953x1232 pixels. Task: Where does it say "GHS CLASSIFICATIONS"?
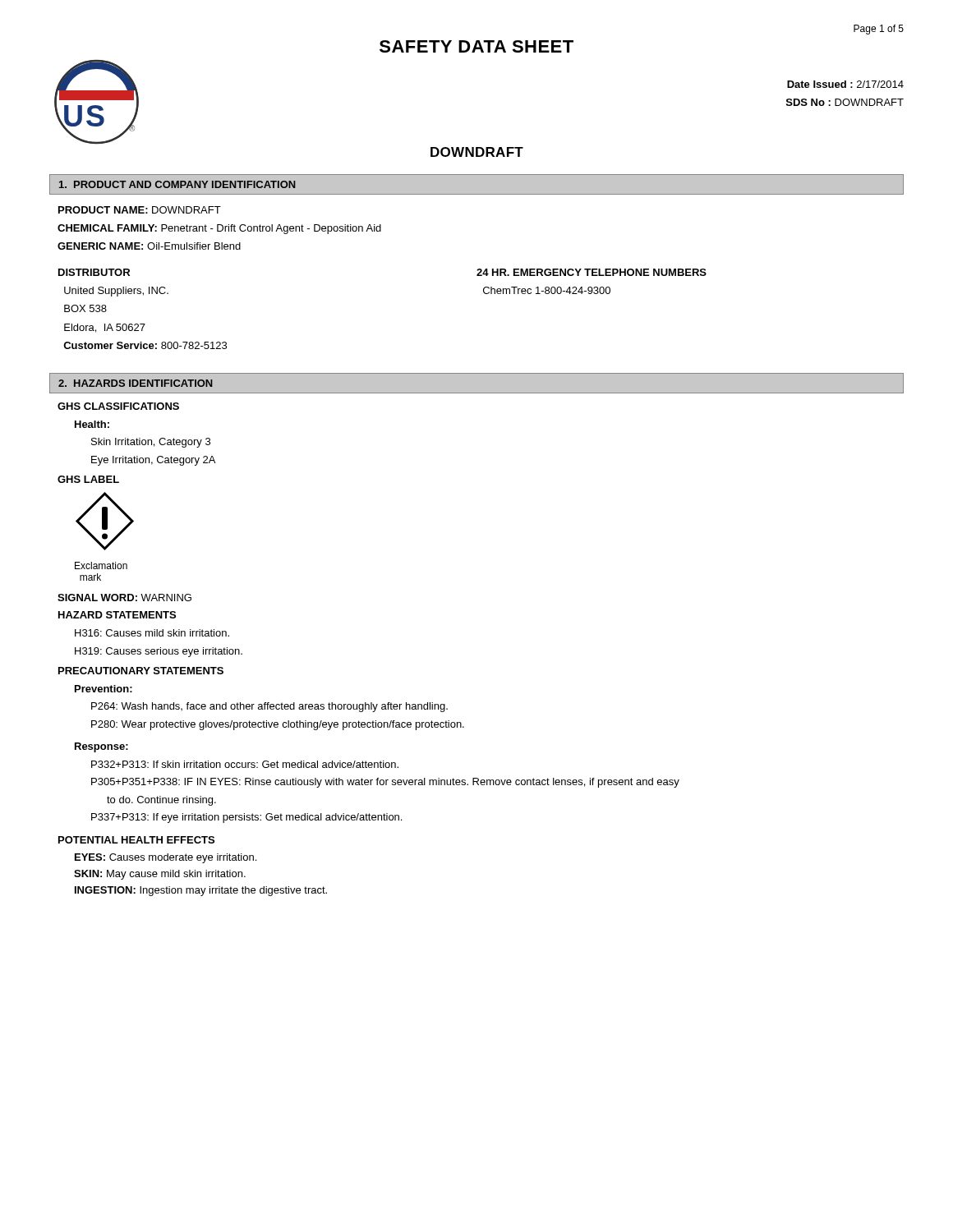pos(119,406)
